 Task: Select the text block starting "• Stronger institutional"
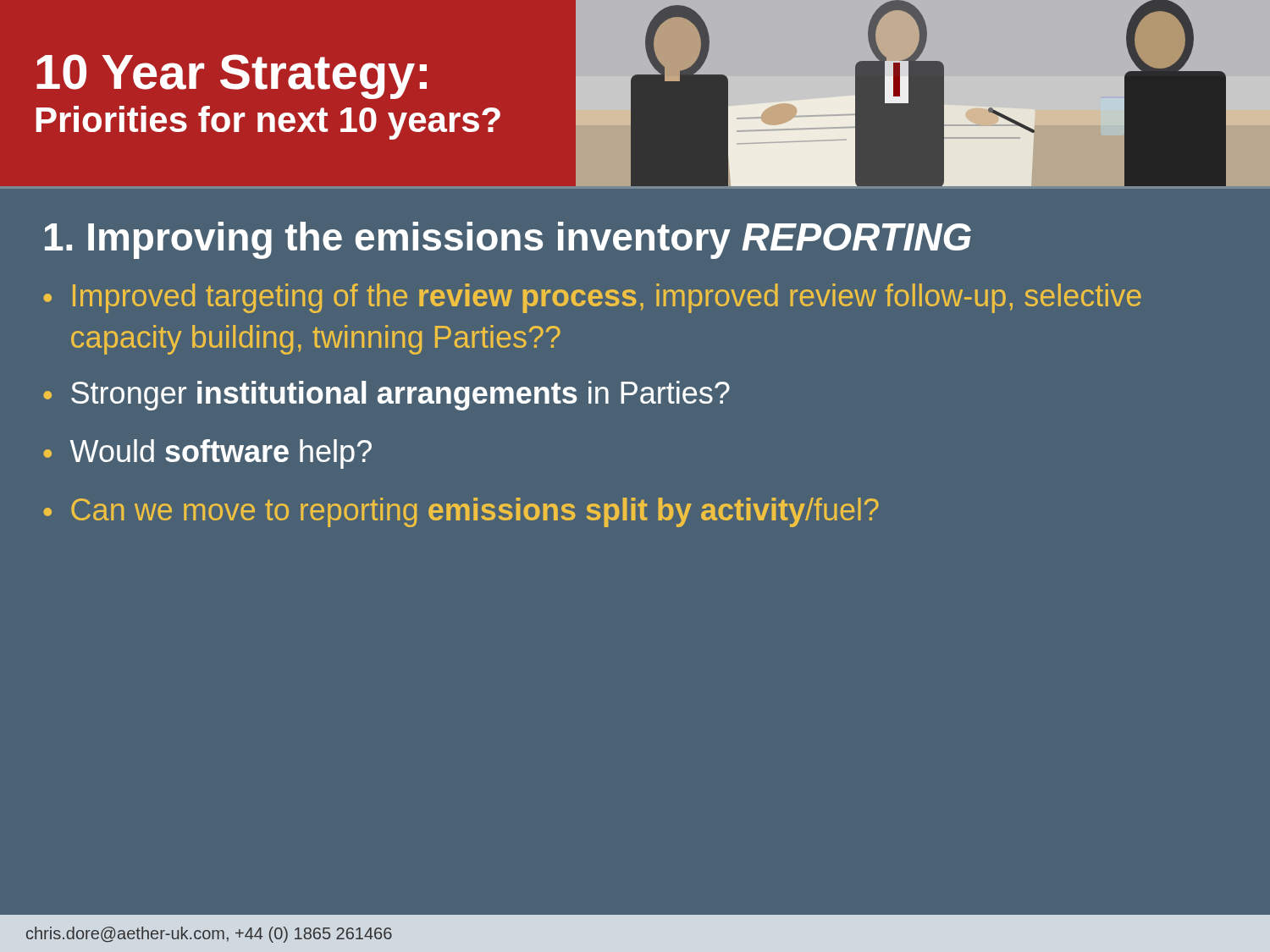tap(386, 395)
